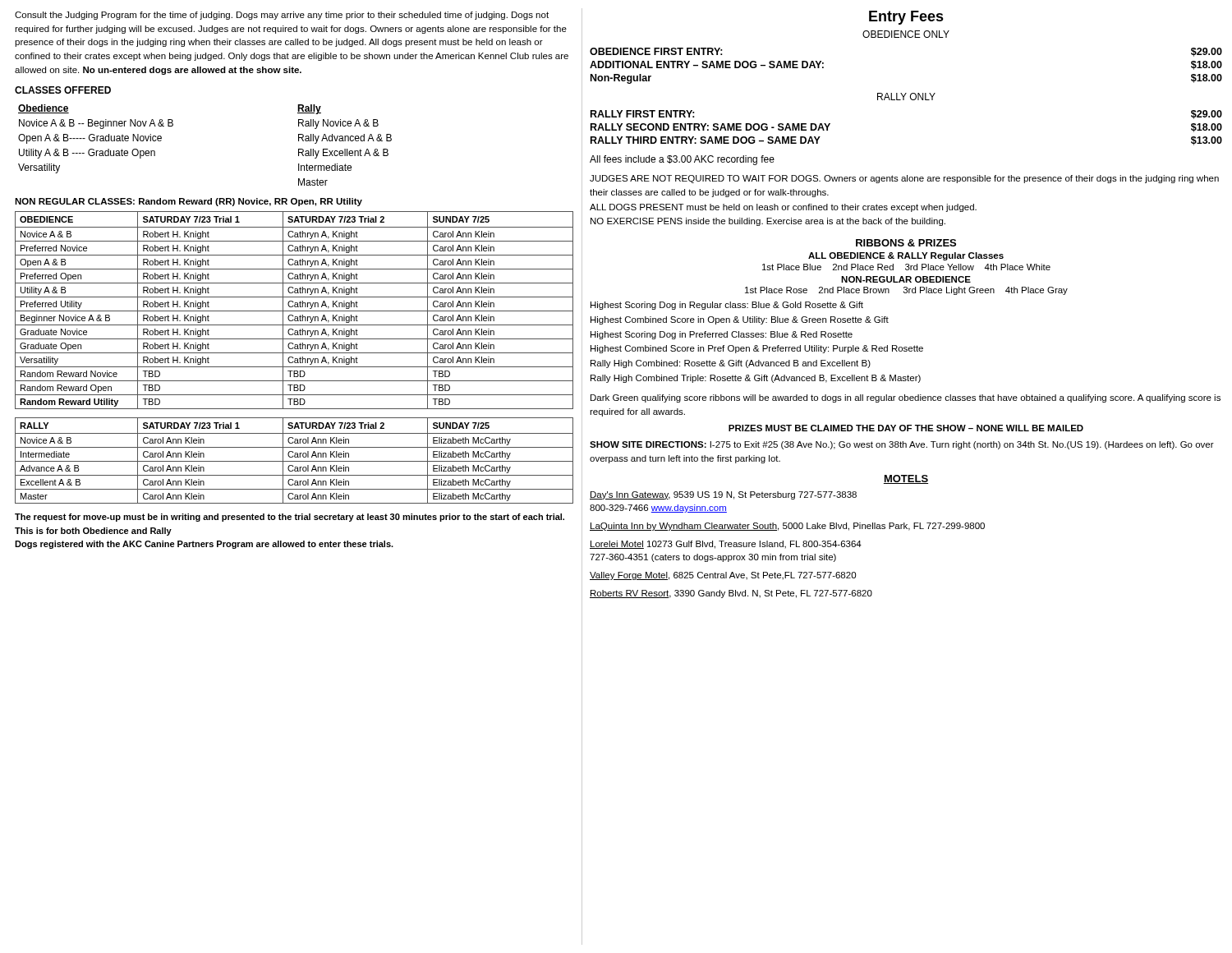Click on the block starting "ALL OBEDIENCE &"

[906, 255]
